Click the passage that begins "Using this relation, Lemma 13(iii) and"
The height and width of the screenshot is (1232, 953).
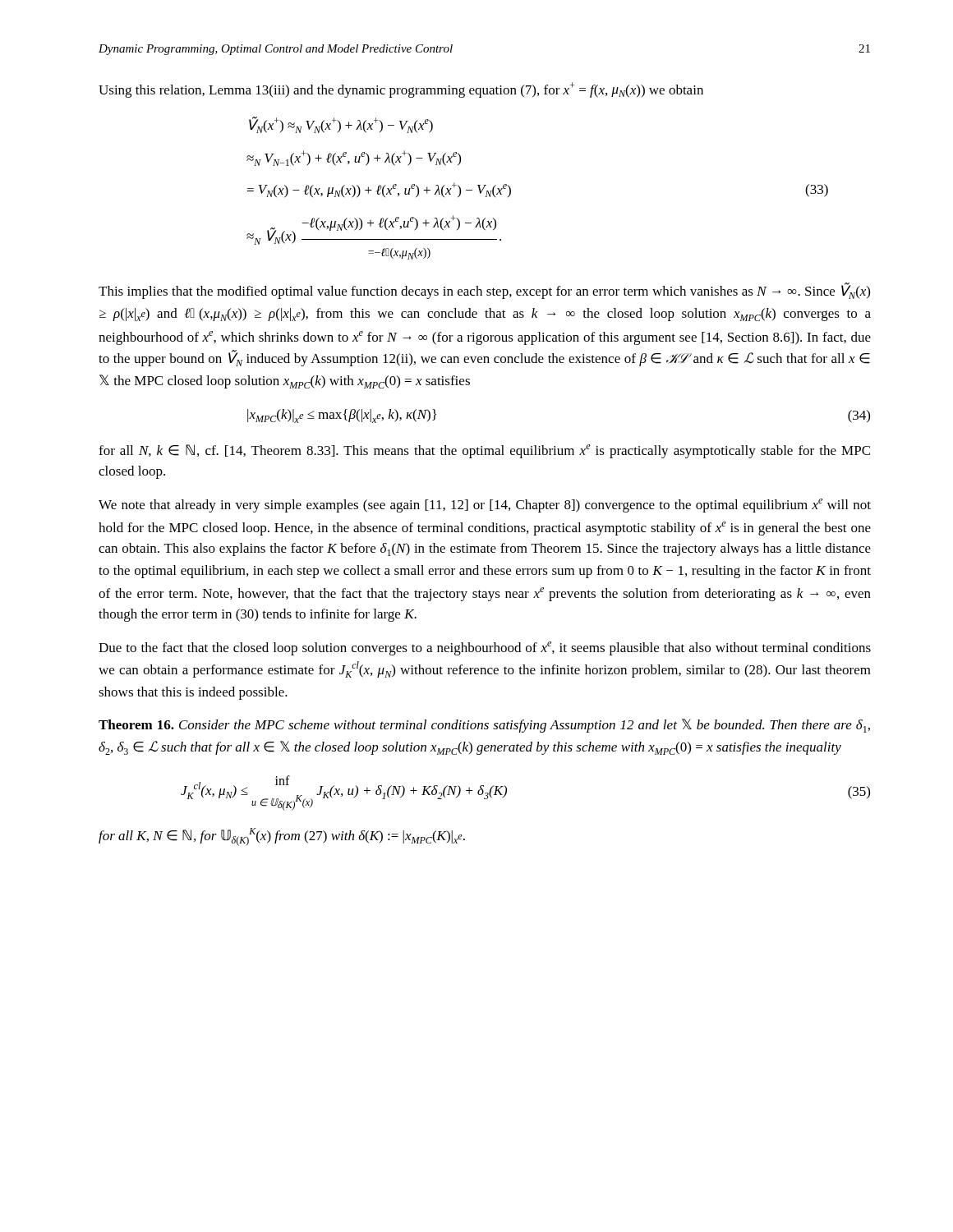[401, 90]
